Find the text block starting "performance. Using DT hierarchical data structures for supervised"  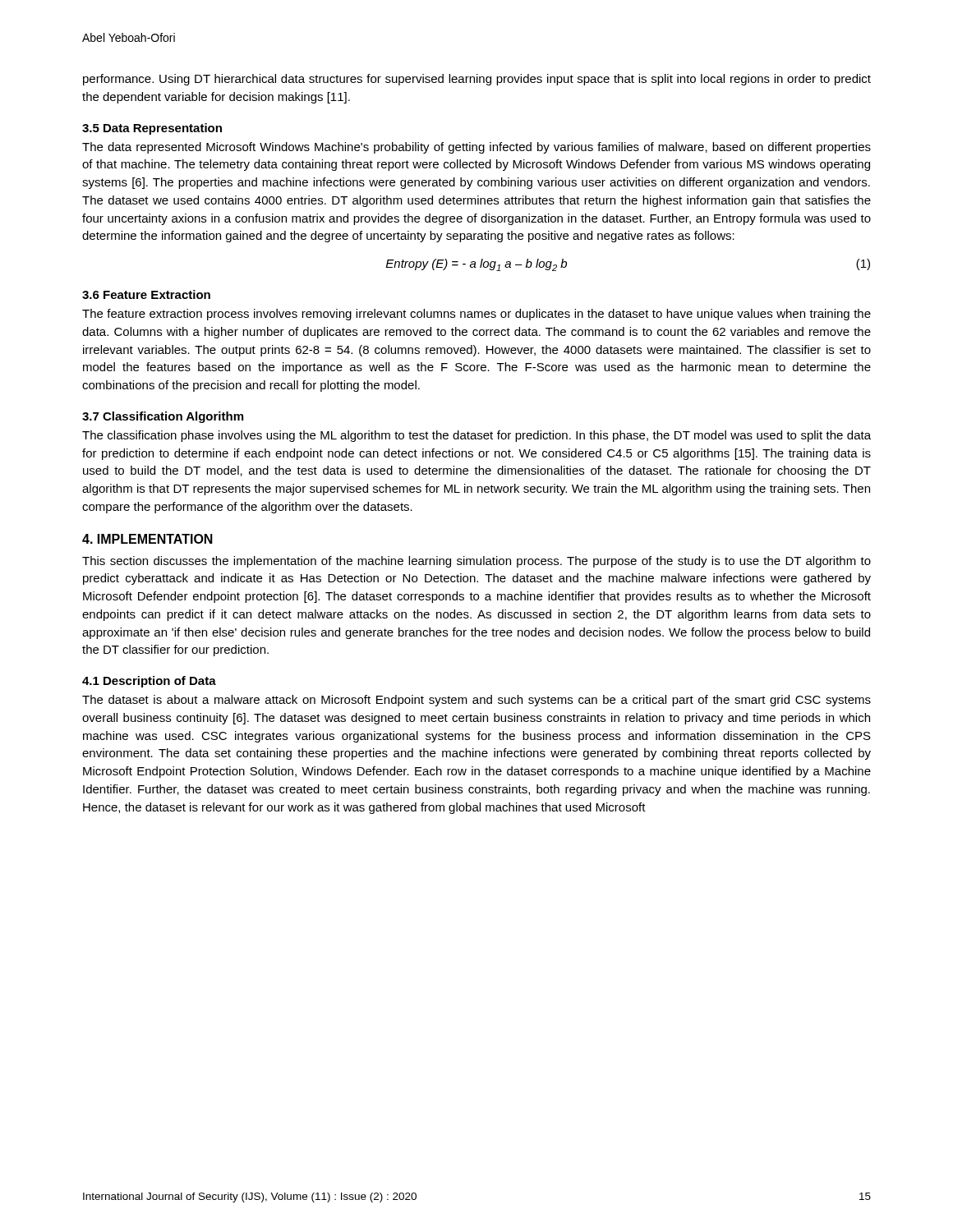point(476,87)
